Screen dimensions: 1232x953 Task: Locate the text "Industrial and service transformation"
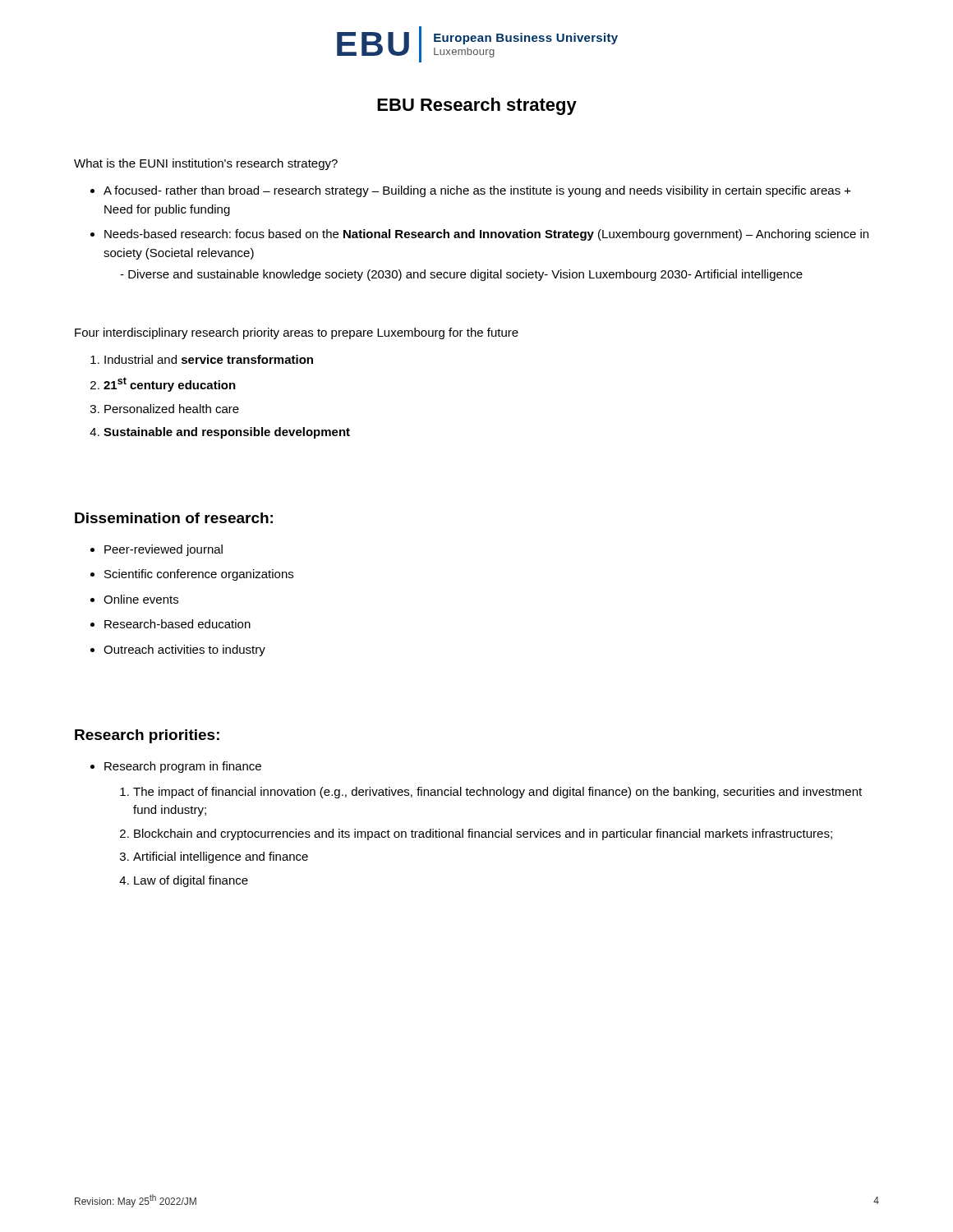(209, 359)
